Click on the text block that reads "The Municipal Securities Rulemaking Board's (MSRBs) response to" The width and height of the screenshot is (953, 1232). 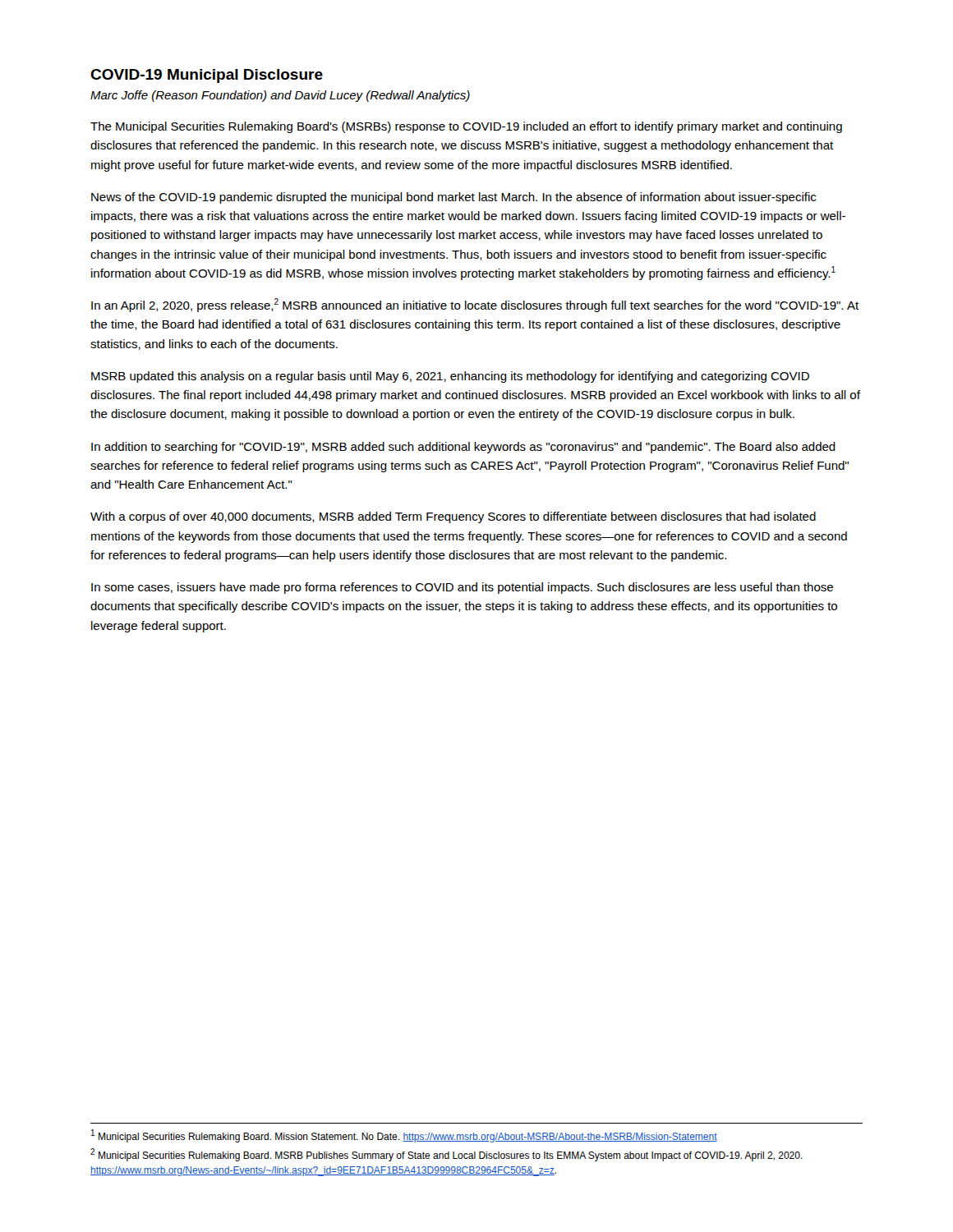click(466, 145)
